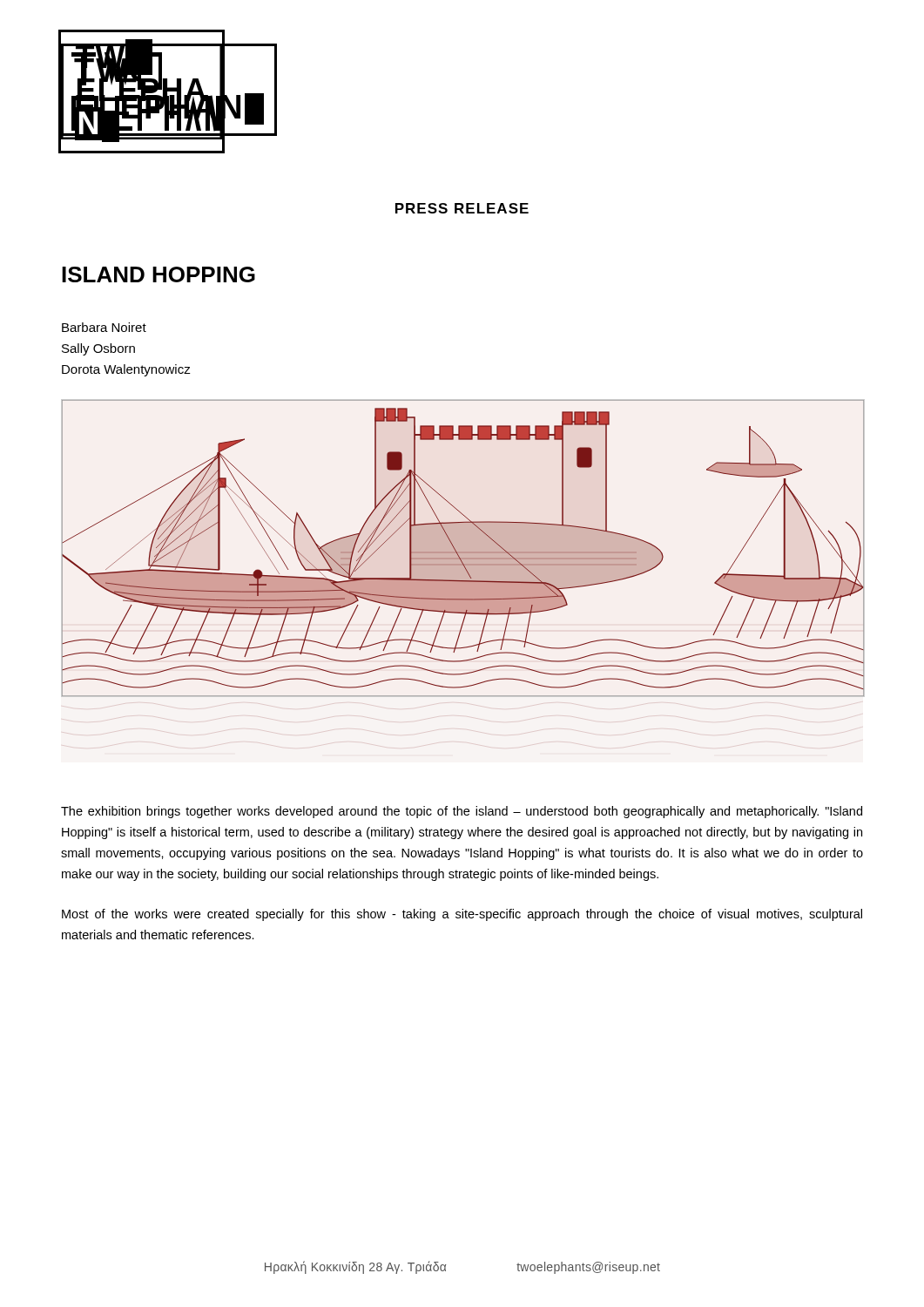
Task: Select the illustration
Action: (x=462, y=581)
